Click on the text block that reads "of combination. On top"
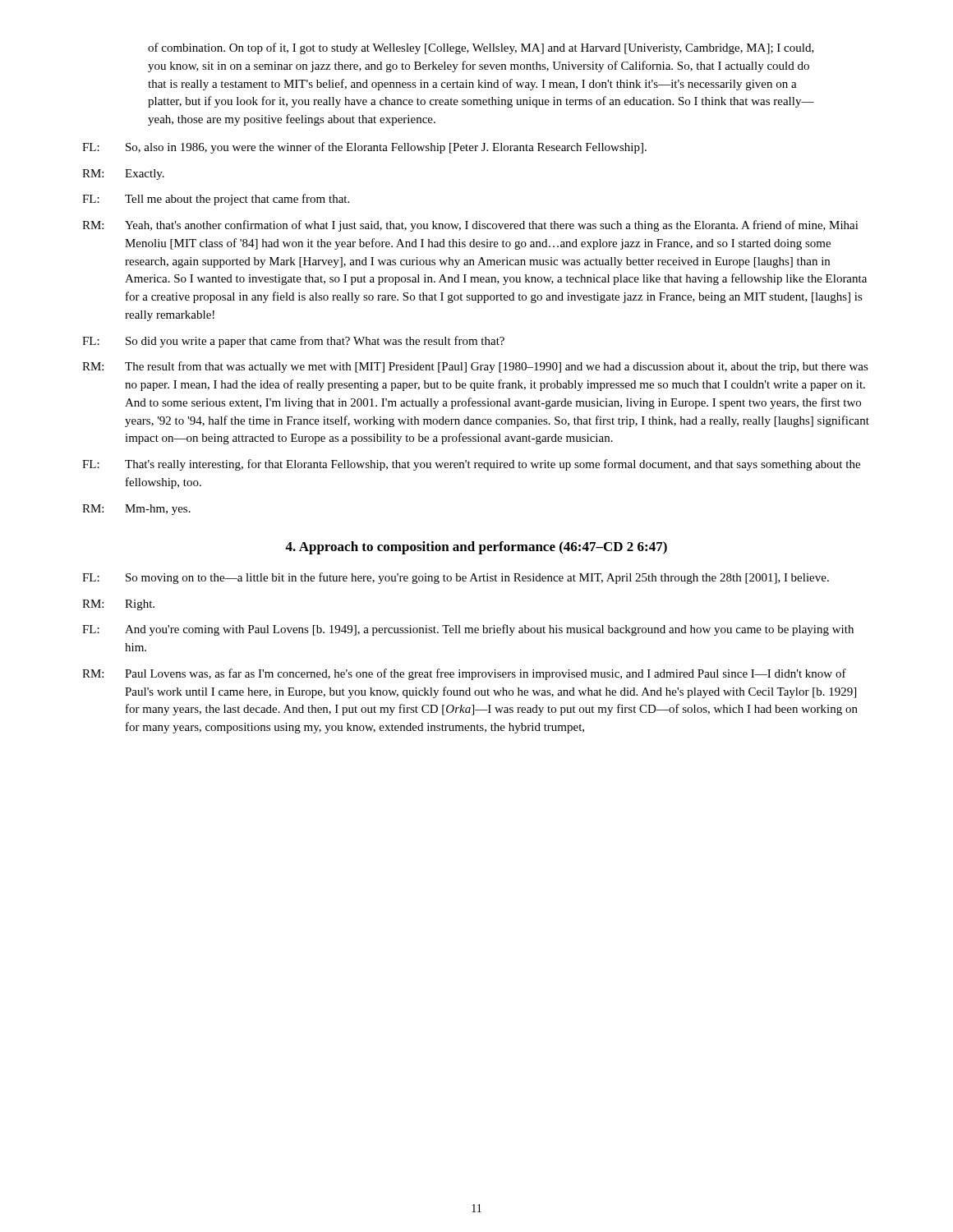 point(481,83)
